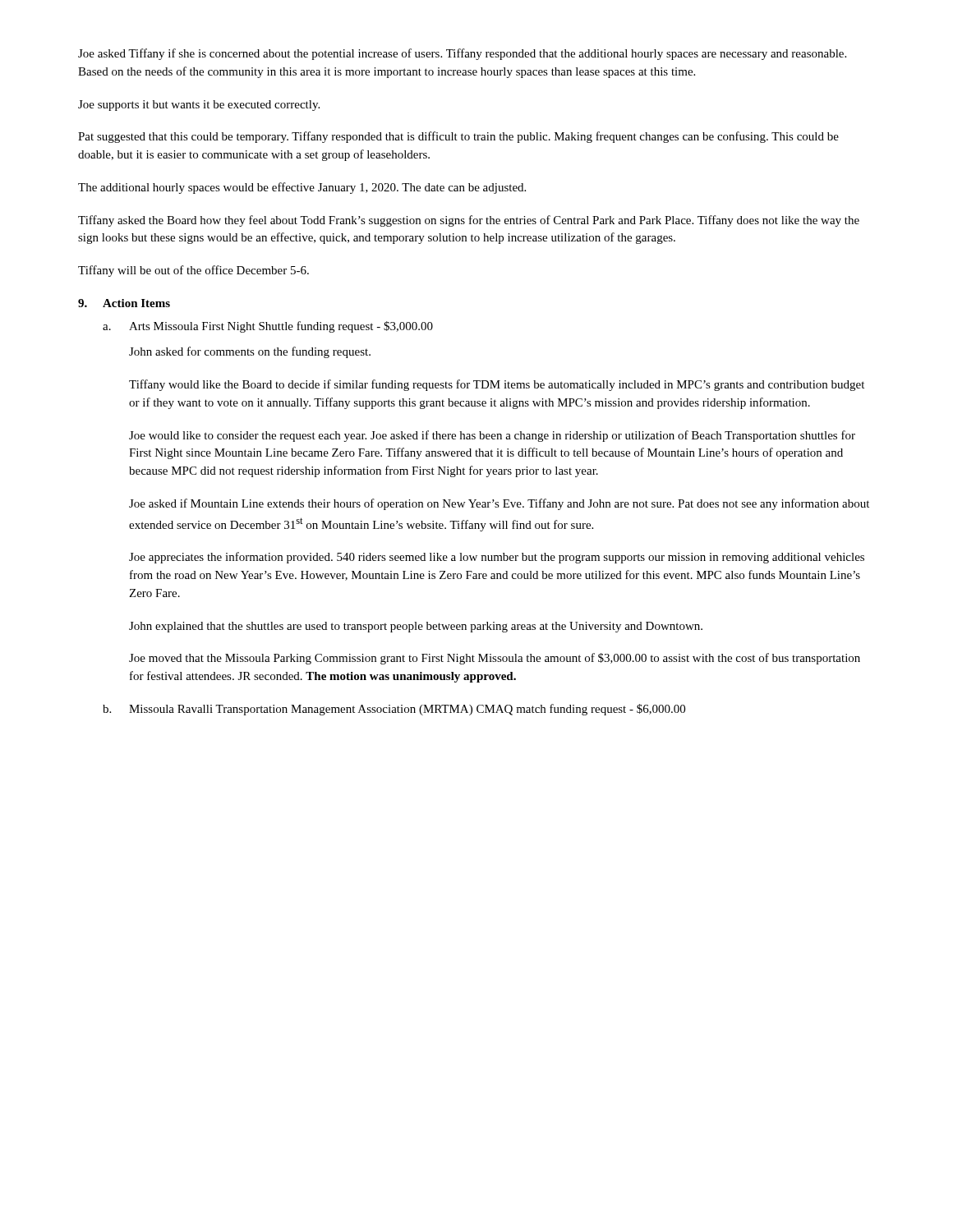This screenshot has height=1232, width=953.
Task: Select the text block with the text "Pat suggested that this could be temporary. Tiffany"
Action: [458, 145]
